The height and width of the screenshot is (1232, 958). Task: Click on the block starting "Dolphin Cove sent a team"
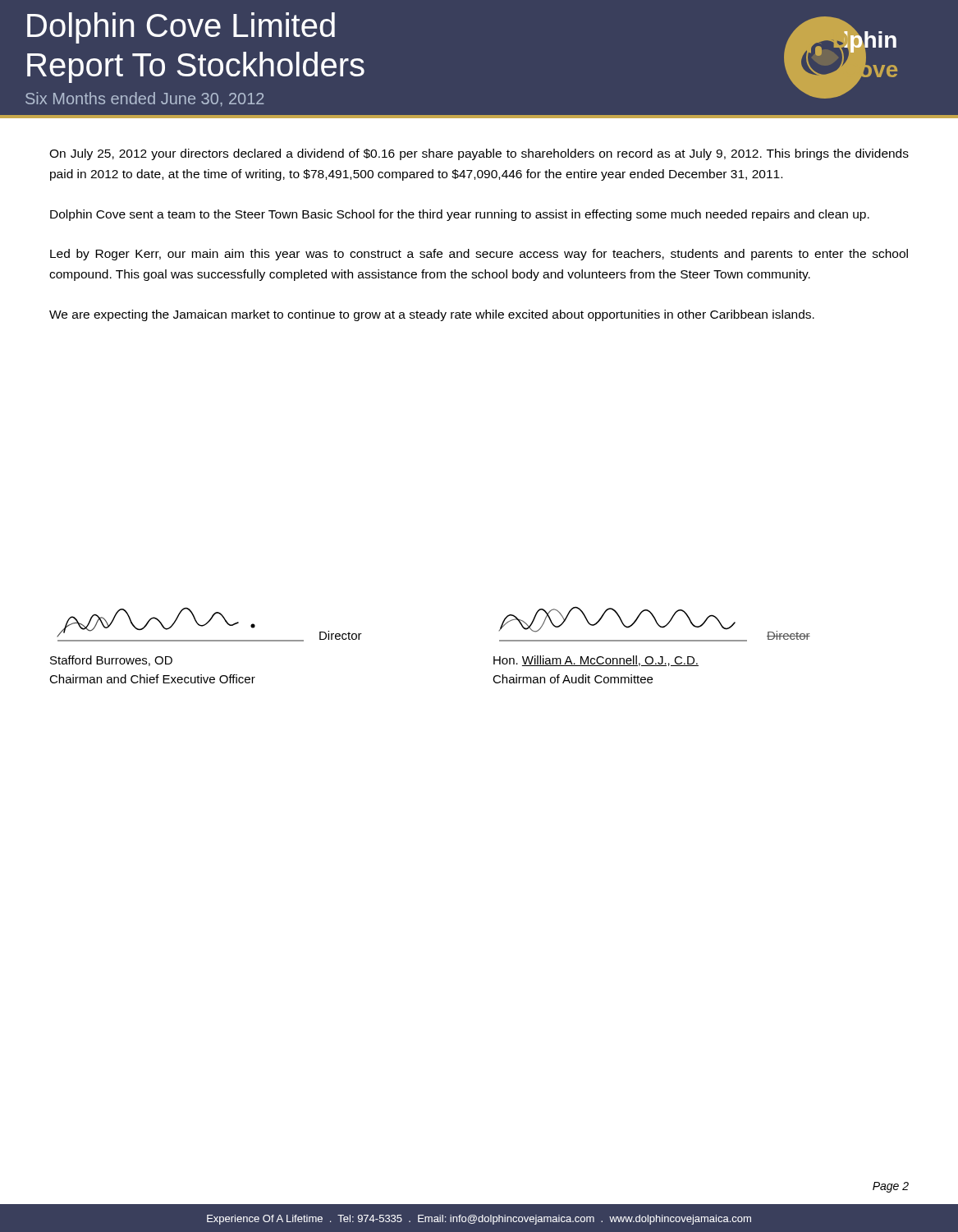pyautogui.click(x=460, y=214)
